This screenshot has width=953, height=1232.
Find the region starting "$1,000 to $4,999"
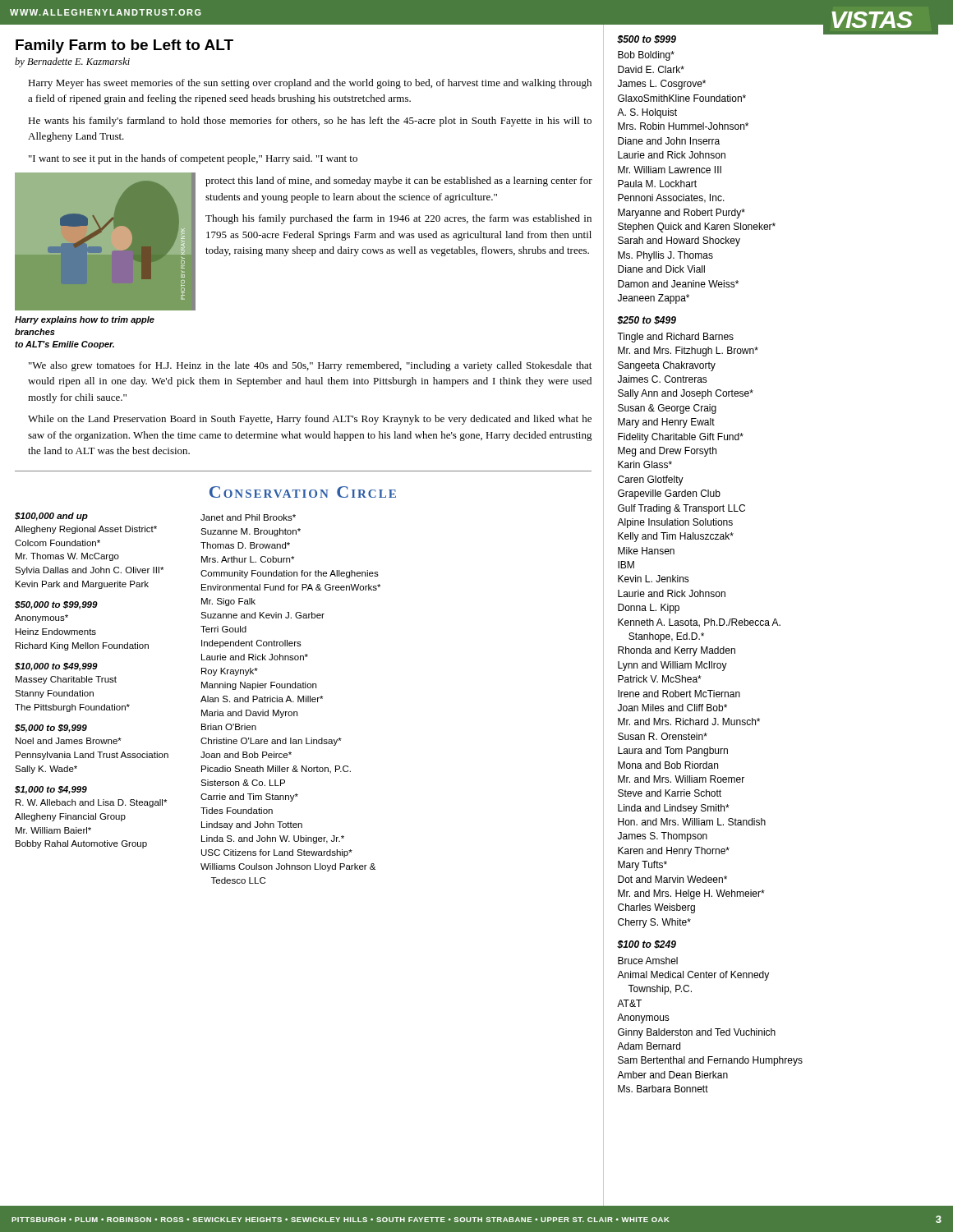tap(101, 818)
